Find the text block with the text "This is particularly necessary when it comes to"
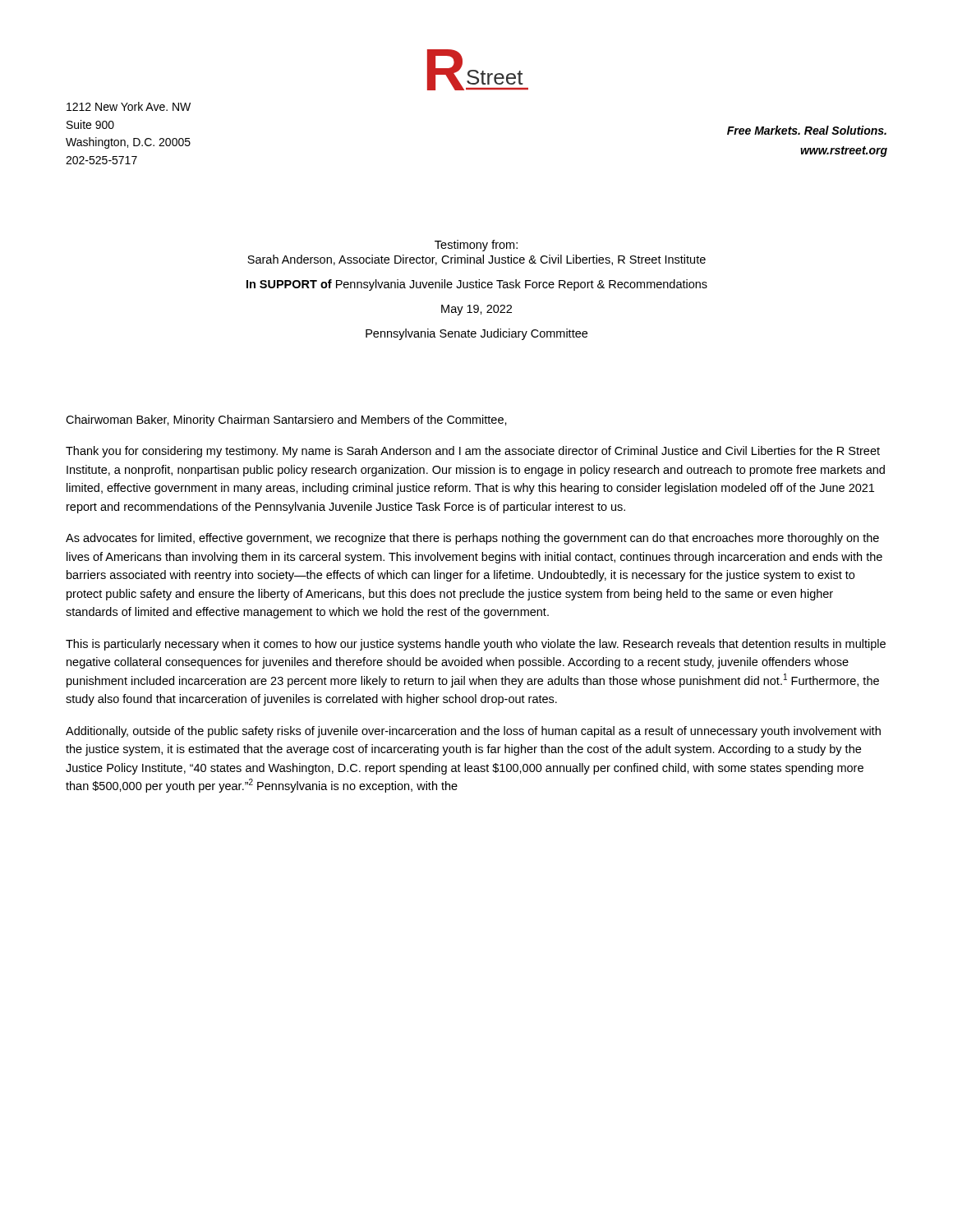Screen dimensions: 1232x953 (x=476, y=671)
